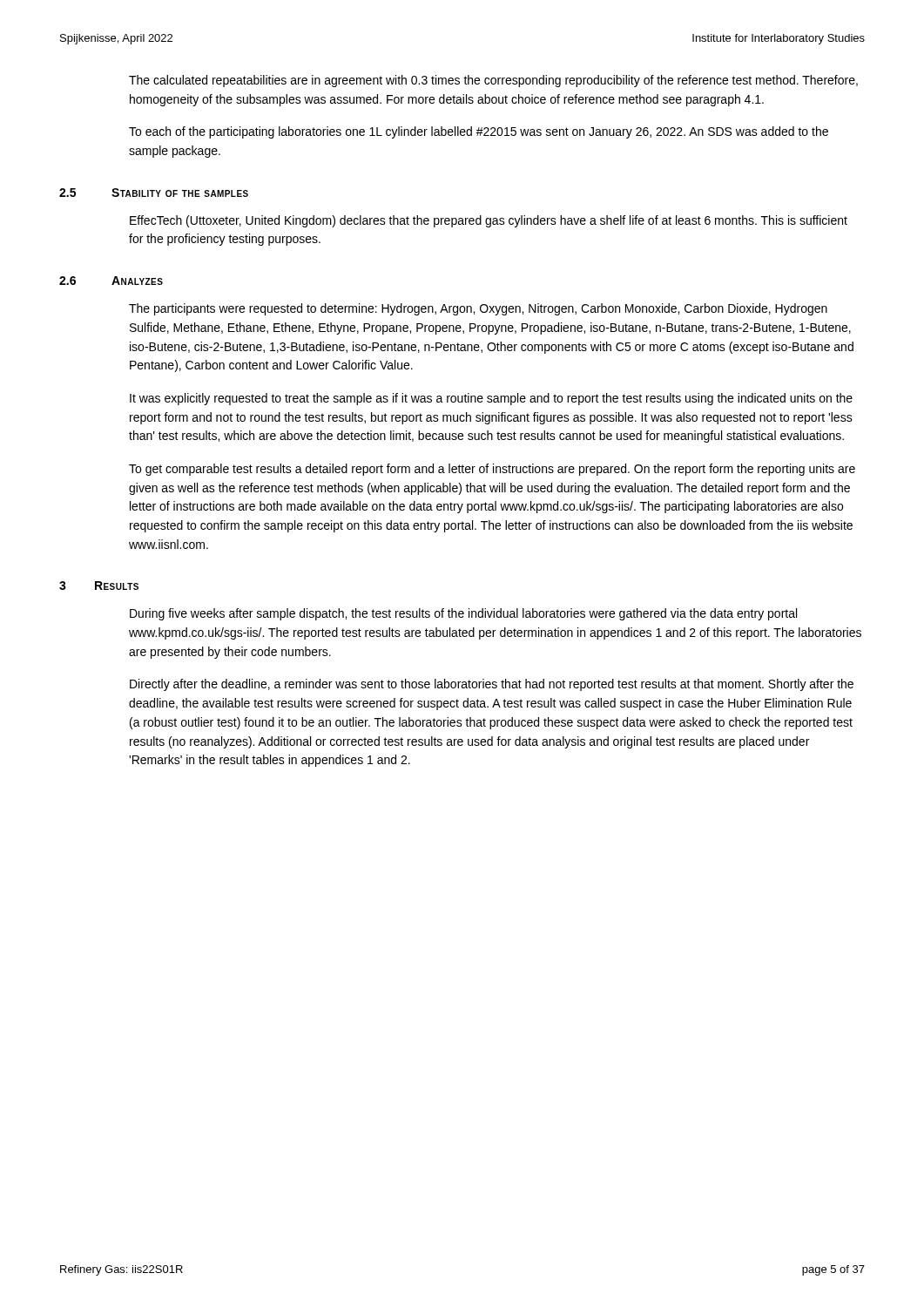Point to the region starting "3 Results"
The width and height of the screenshot is (924, 1307).
click(x=99, y=586)
